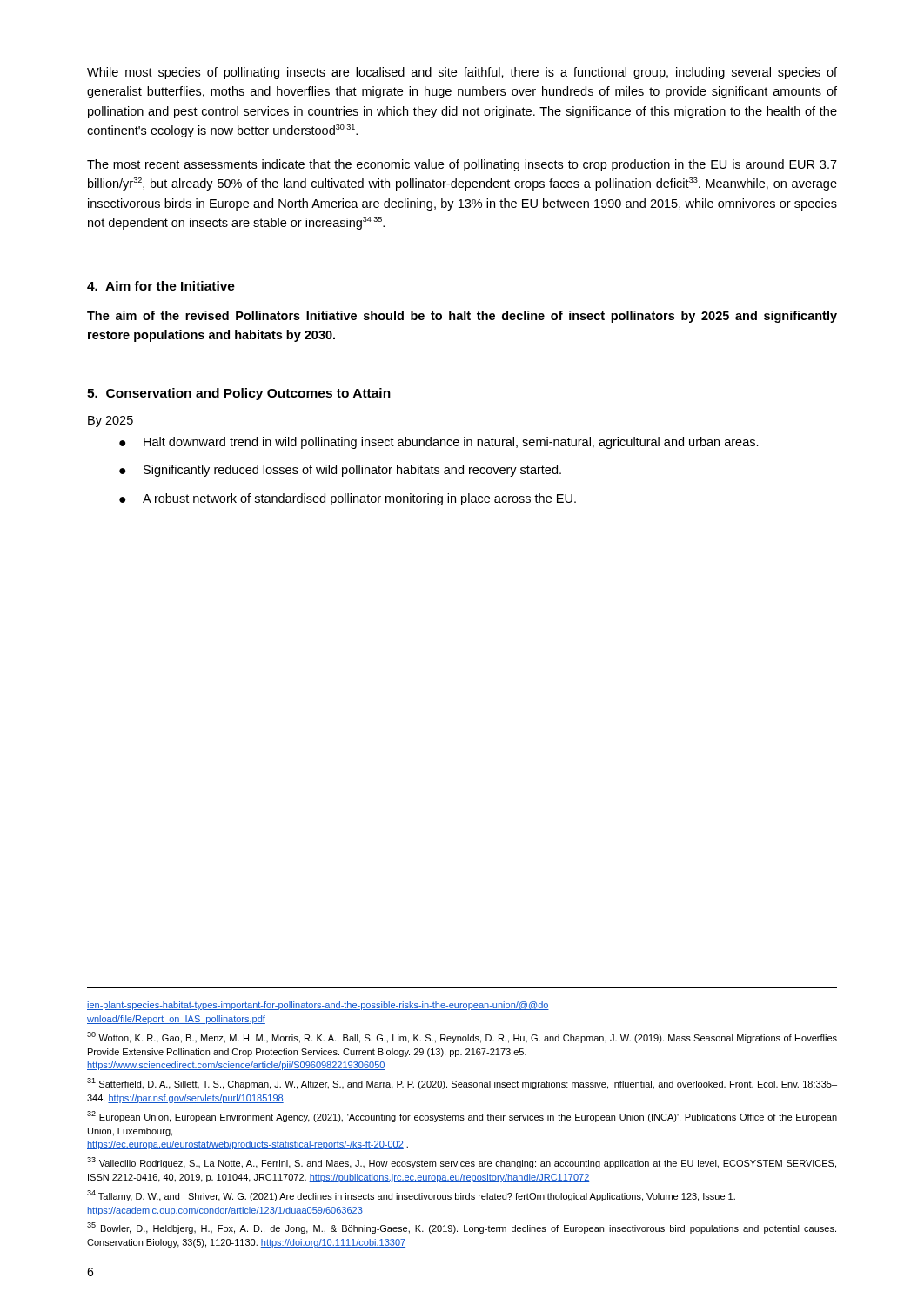Screen dimensions: 1305x924
Task: Locate the list item with the text "● A robust network of standardised pollinator"
Action: (470, 500)
